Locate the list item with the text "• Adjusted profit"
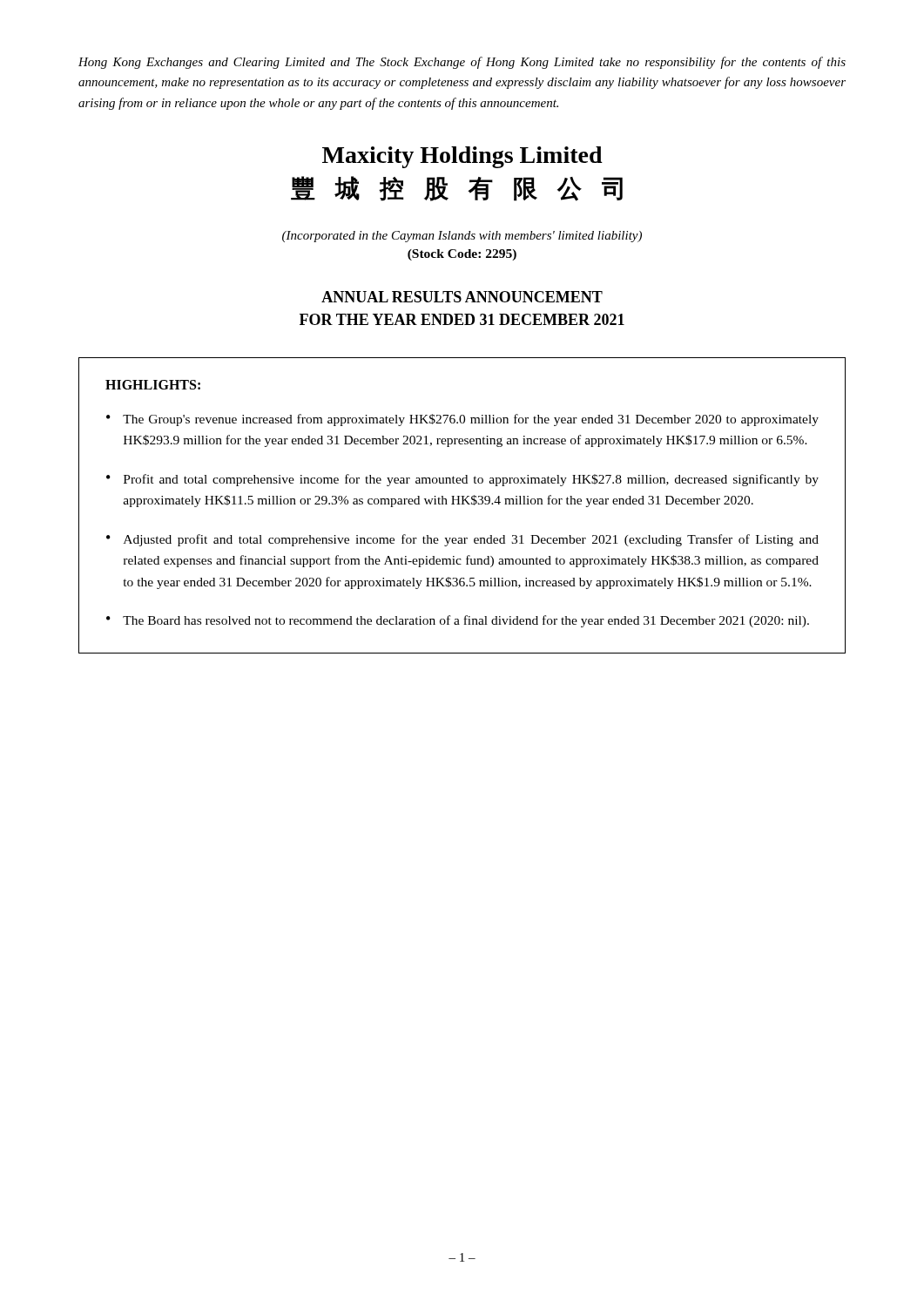 (462, 561)
